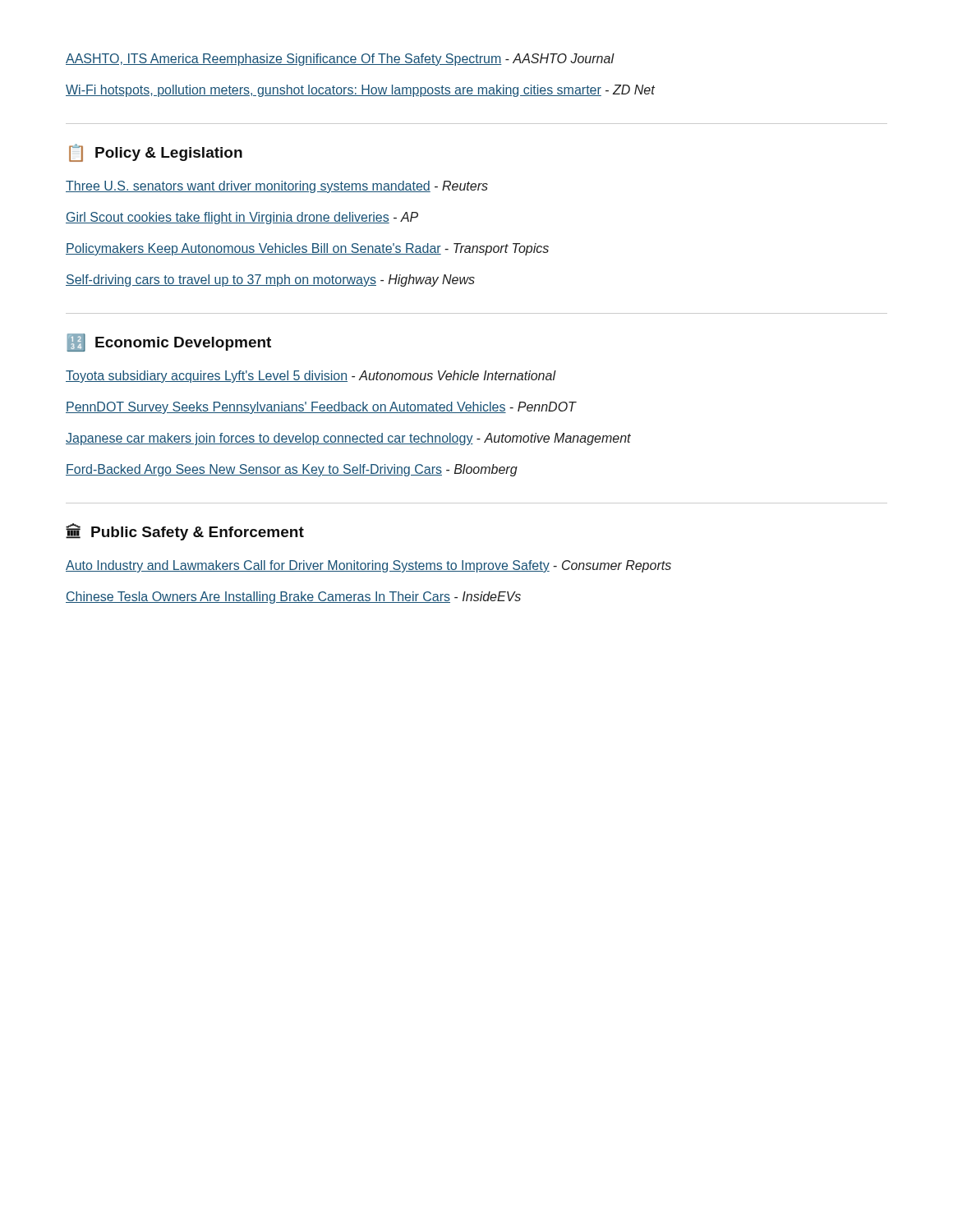Point to the text block starting "📋 Policy & Legislation"
The width and height of the screenshot is (953, 1232).
click(154, 153)
